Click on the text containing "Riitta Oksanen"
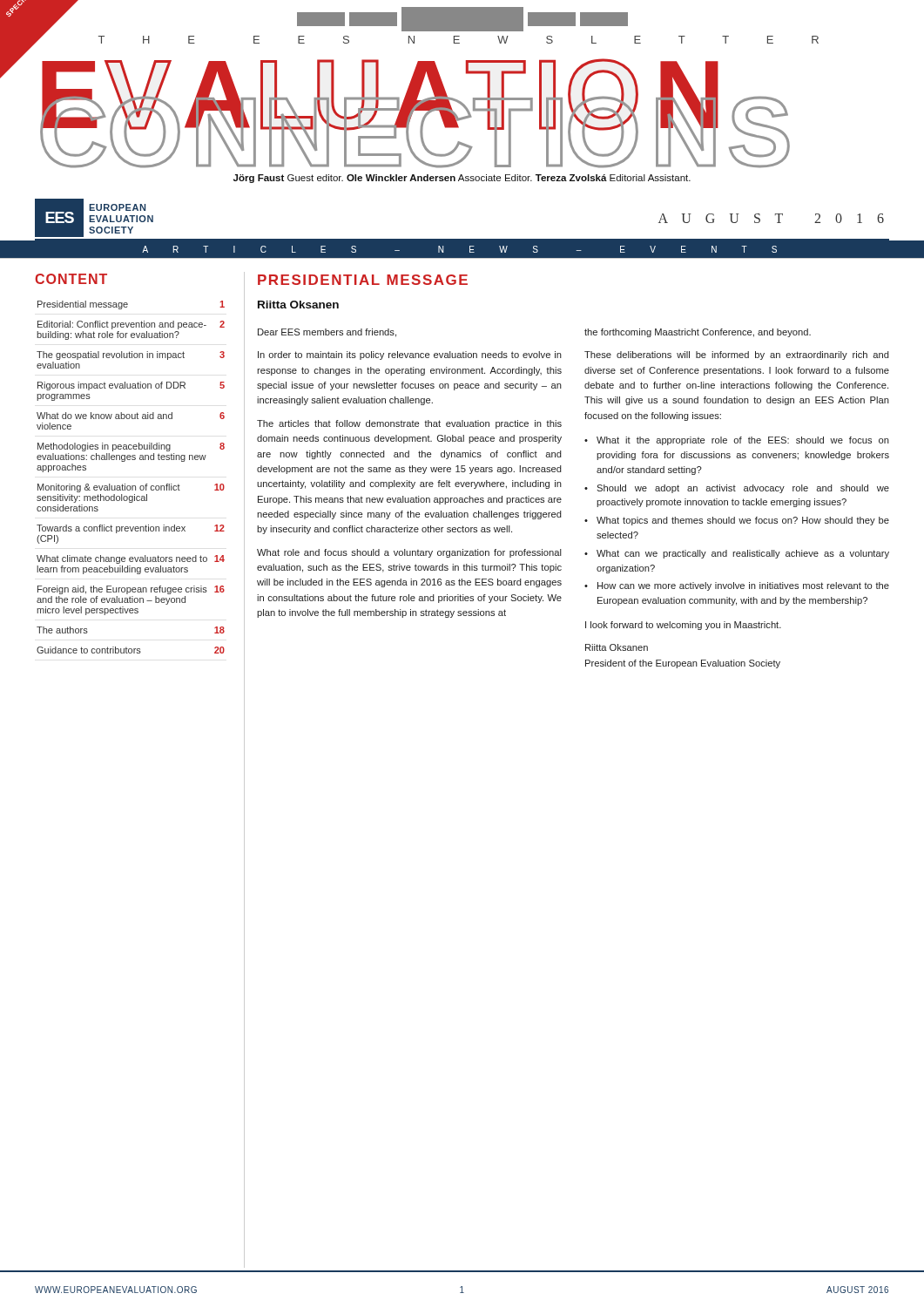924x1307 pixels. click(x=298, y=305)
